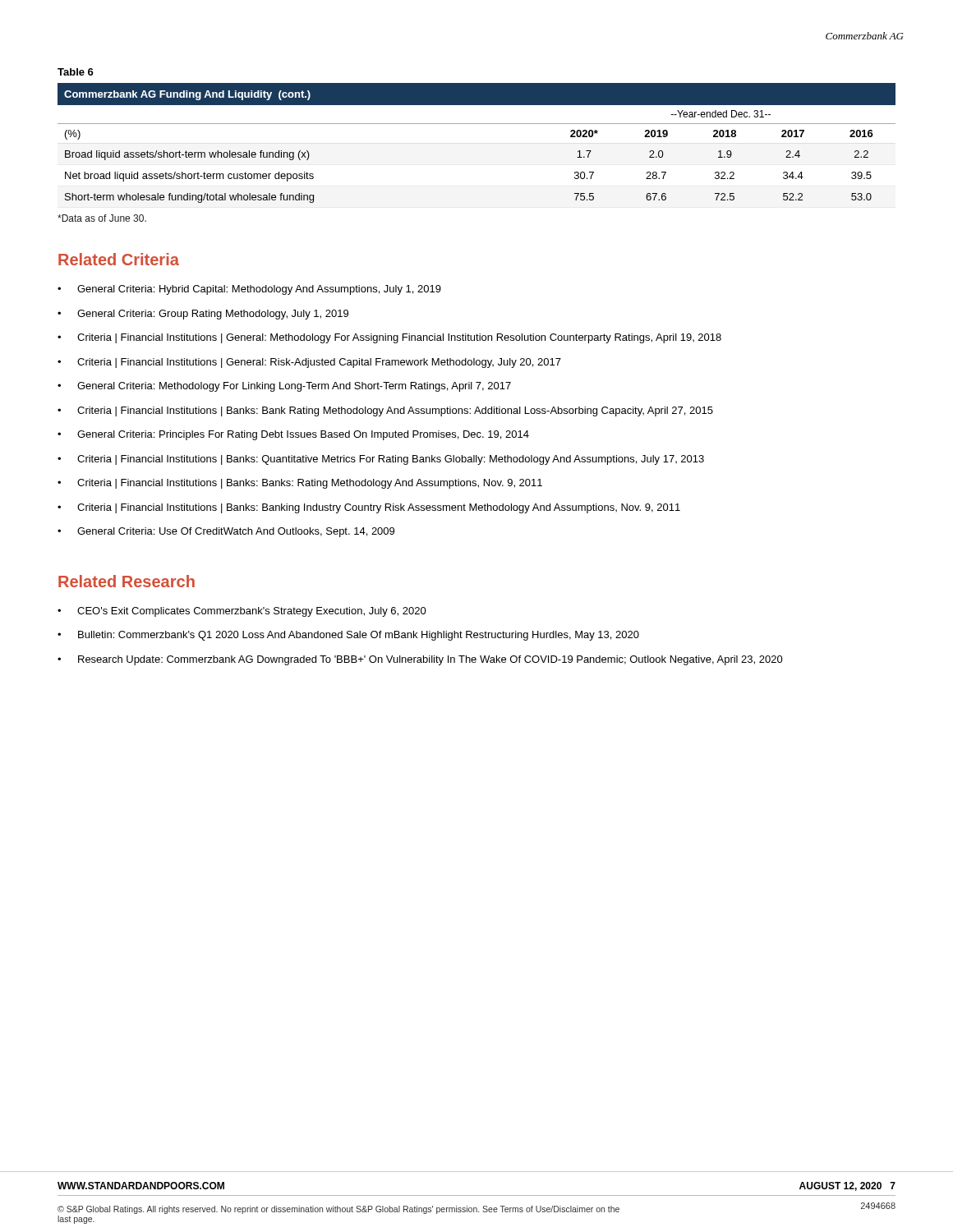This screenshot has height=1232, width=953.
Task: Locate the table with the text "Net broad liquid assets/short-term"
Action: coord(476,145)
